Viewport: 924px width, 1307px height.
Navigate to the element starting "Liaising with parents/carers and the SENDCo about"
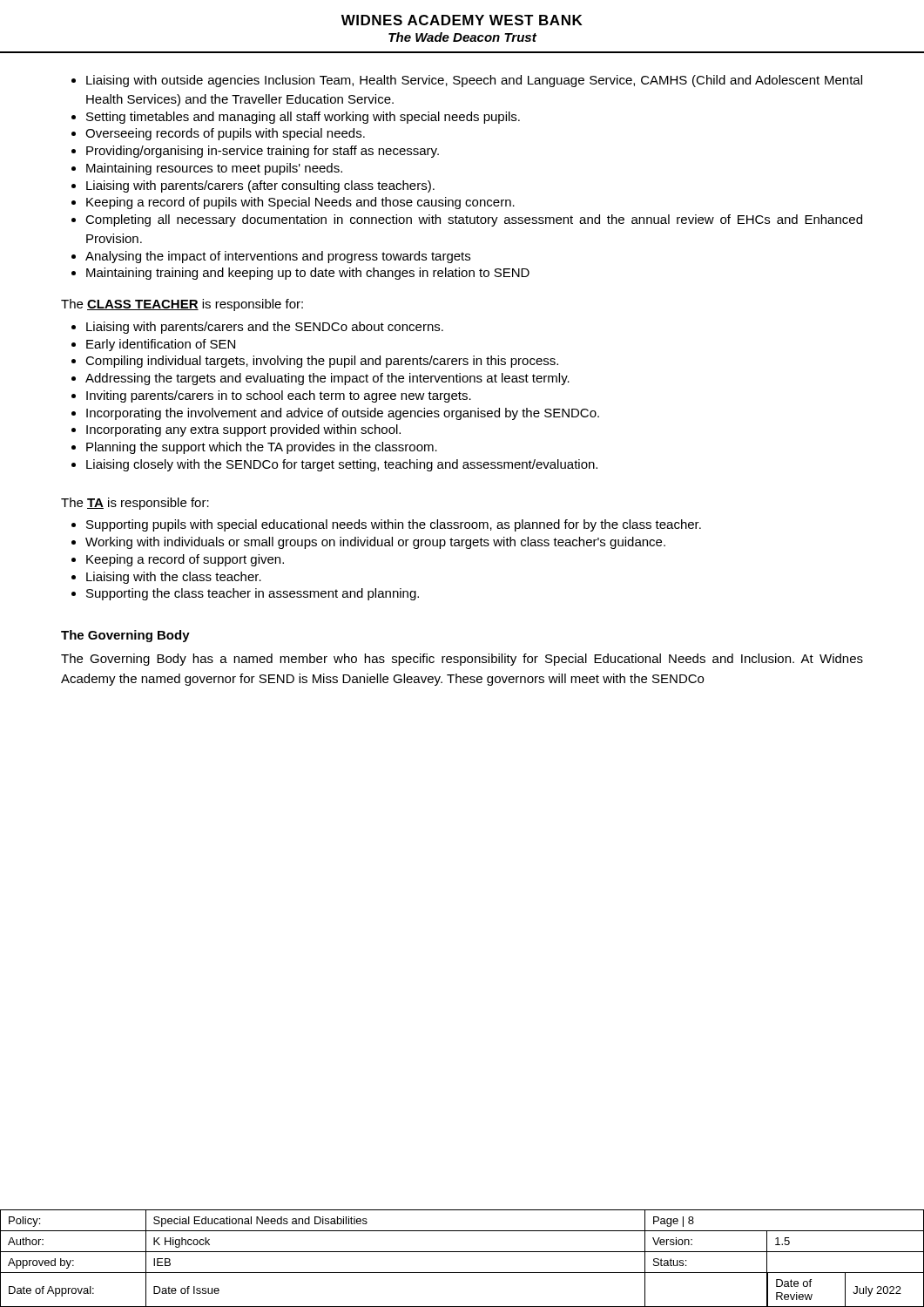pyautogui.click(x=257, y=328)
